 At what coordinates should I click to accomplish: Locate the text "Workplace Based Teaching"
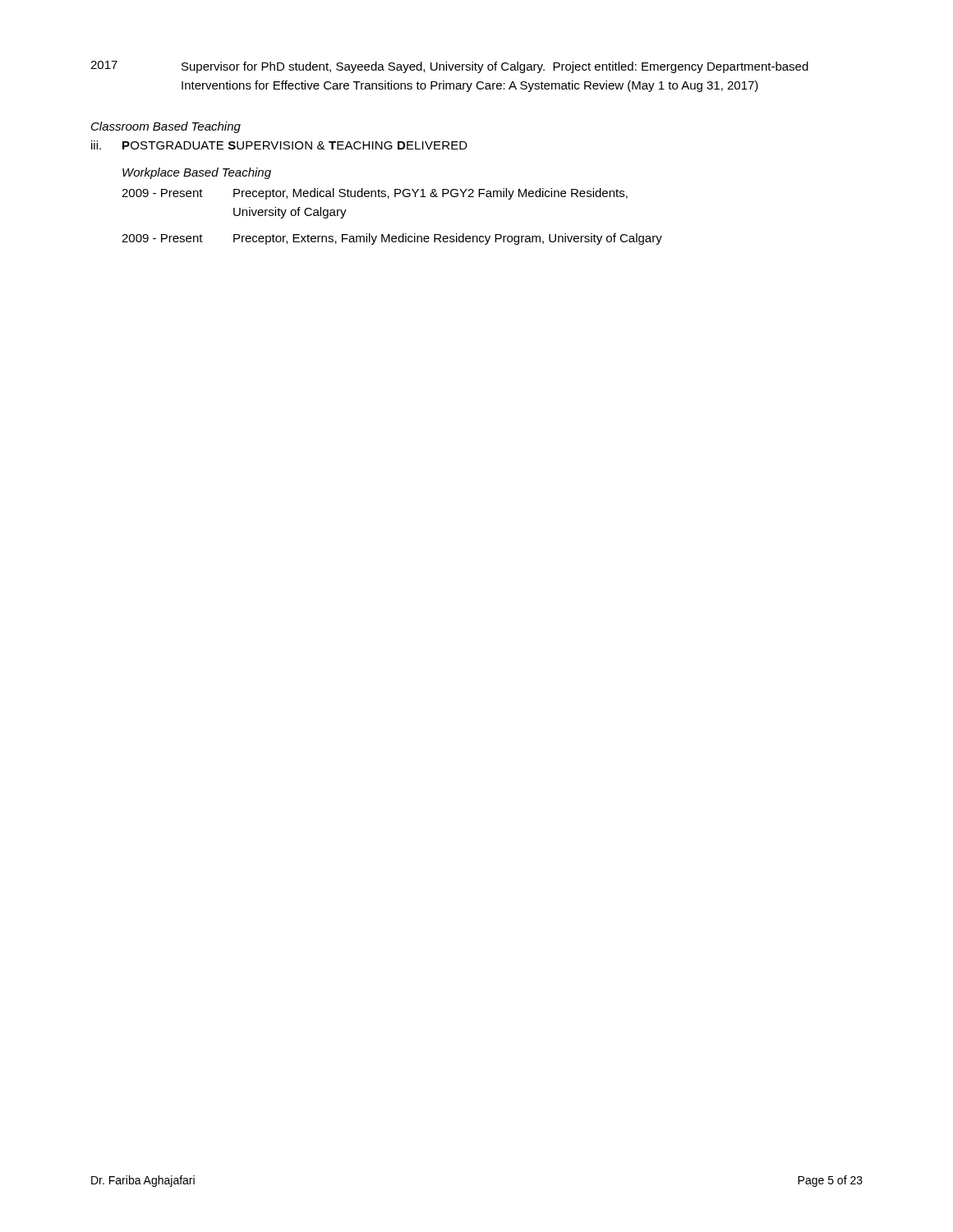196,172
